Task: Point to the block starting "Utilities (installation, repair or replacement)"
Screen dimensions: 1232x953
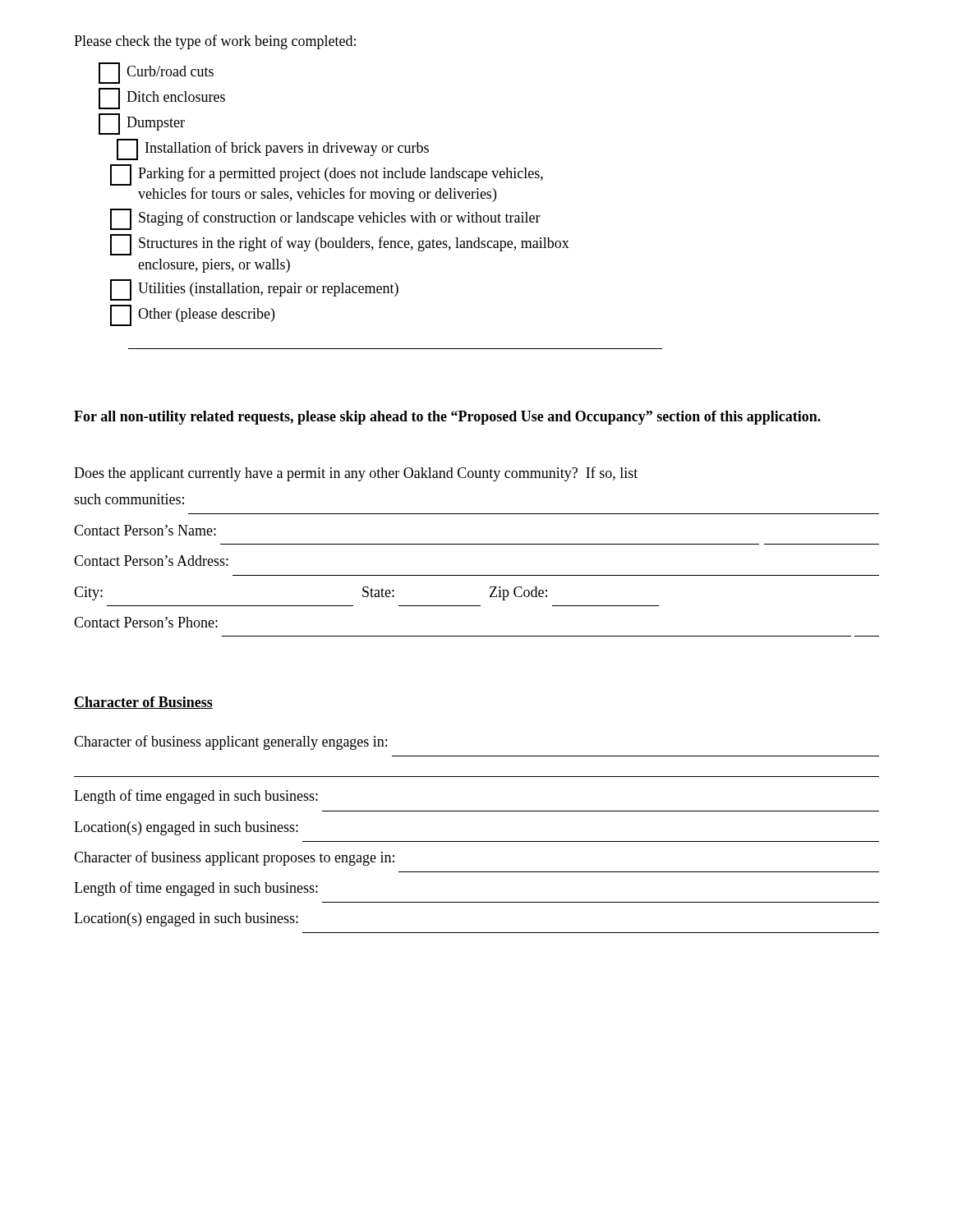Action: [254, 290]
